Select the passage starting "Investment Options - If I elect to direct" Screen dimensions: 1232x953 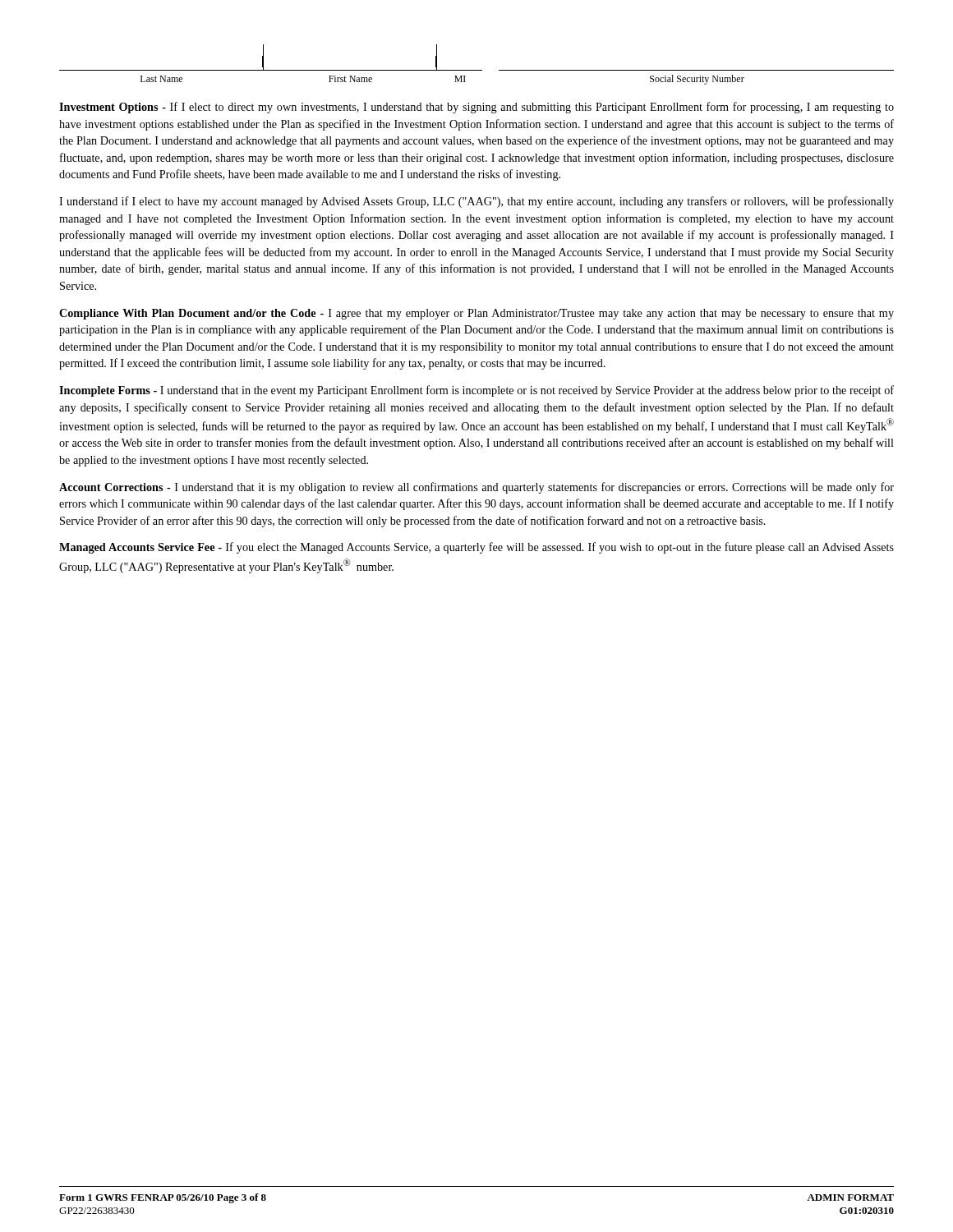click(x=476, y=141)
